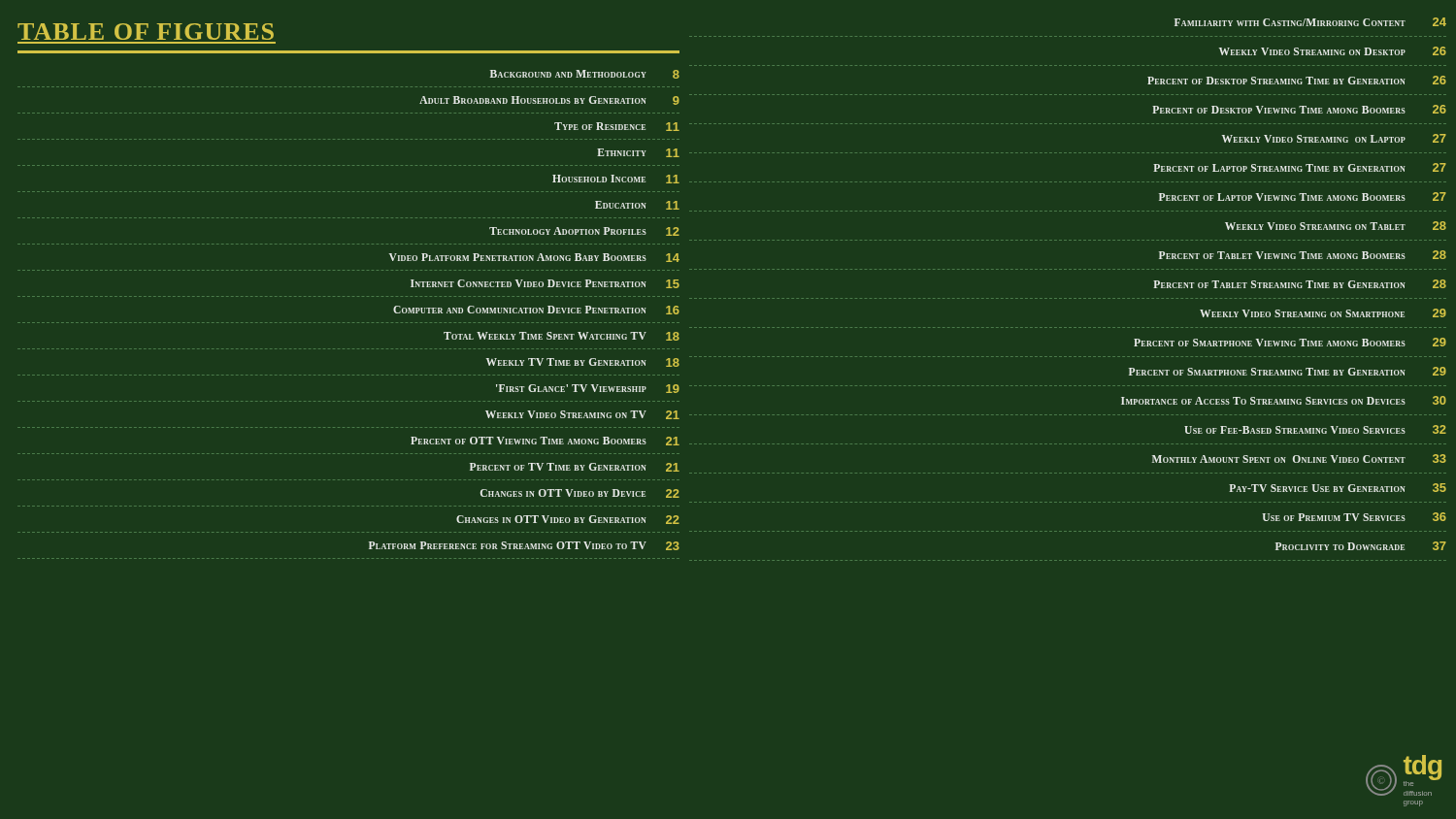Locate the block of text that opens with "Percent of OTT Viewing Time"

[545, 441]
